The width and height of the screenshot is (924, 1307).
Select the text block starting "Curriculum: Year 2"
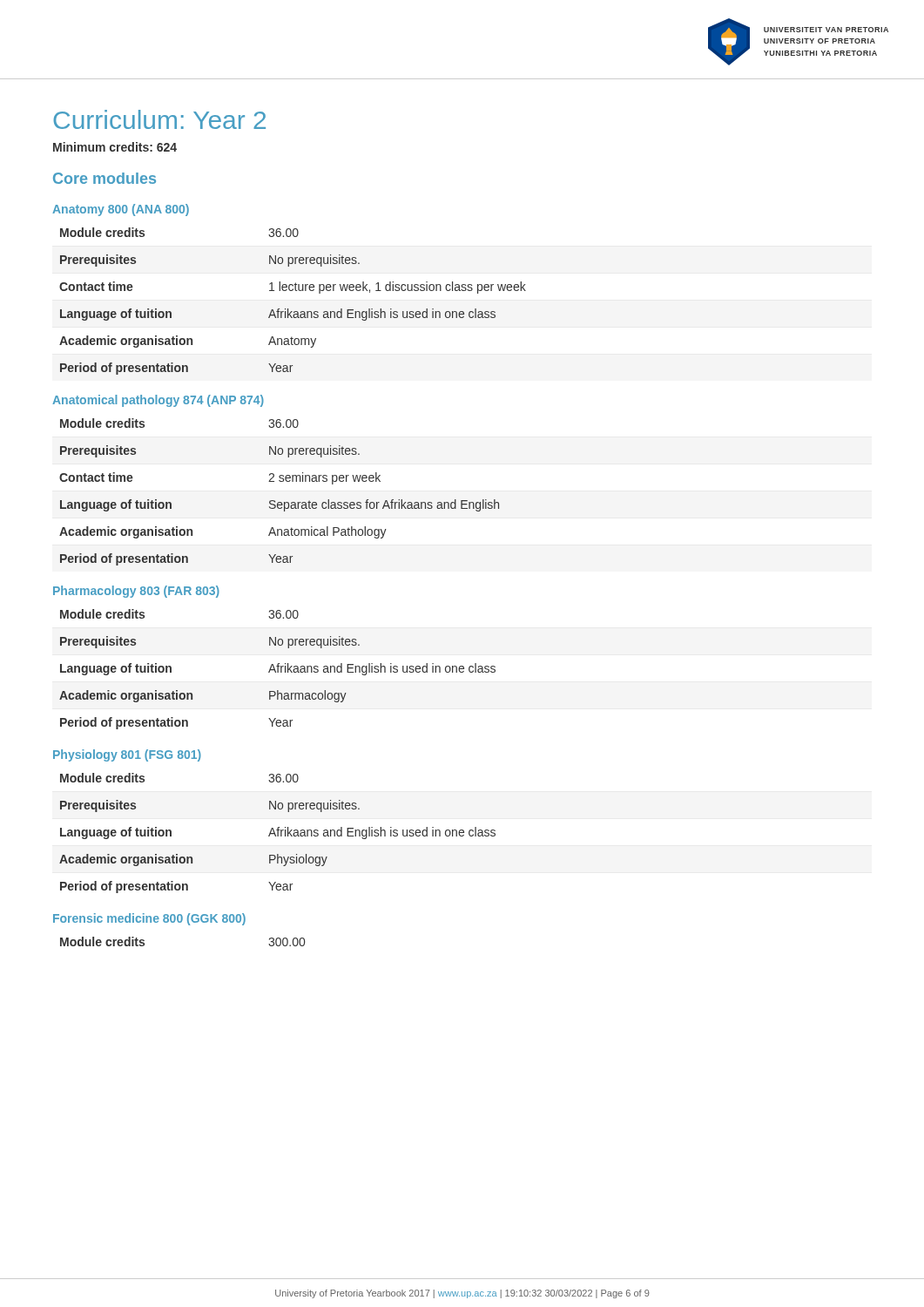[x=160, y=120]
